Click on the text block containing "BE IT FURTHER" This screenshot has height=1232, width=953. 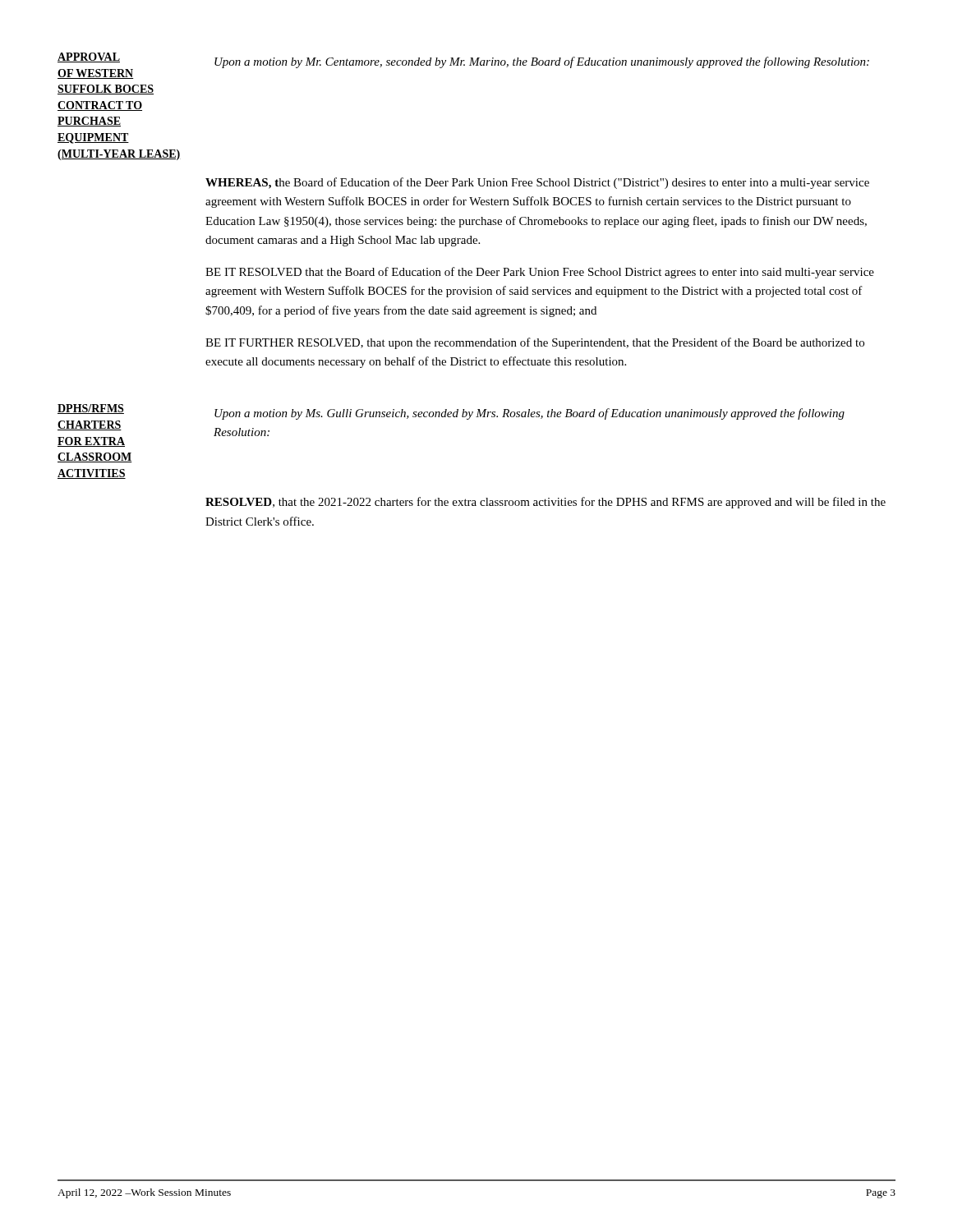pyautogui.click(x=550, y=352)
